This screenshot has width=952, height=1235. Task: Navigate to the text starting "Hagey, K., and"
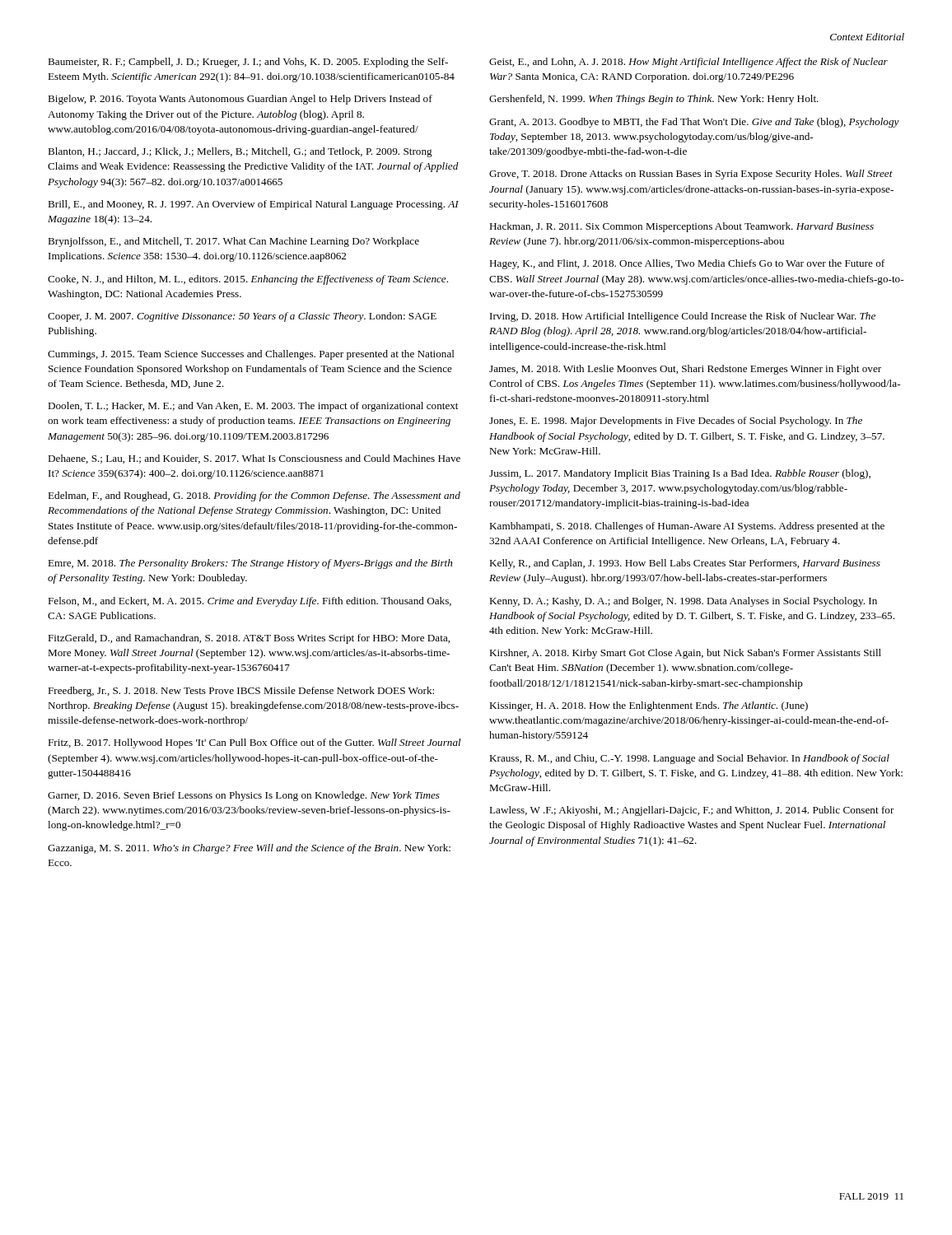pyautogui.click(x=697, y=278)
